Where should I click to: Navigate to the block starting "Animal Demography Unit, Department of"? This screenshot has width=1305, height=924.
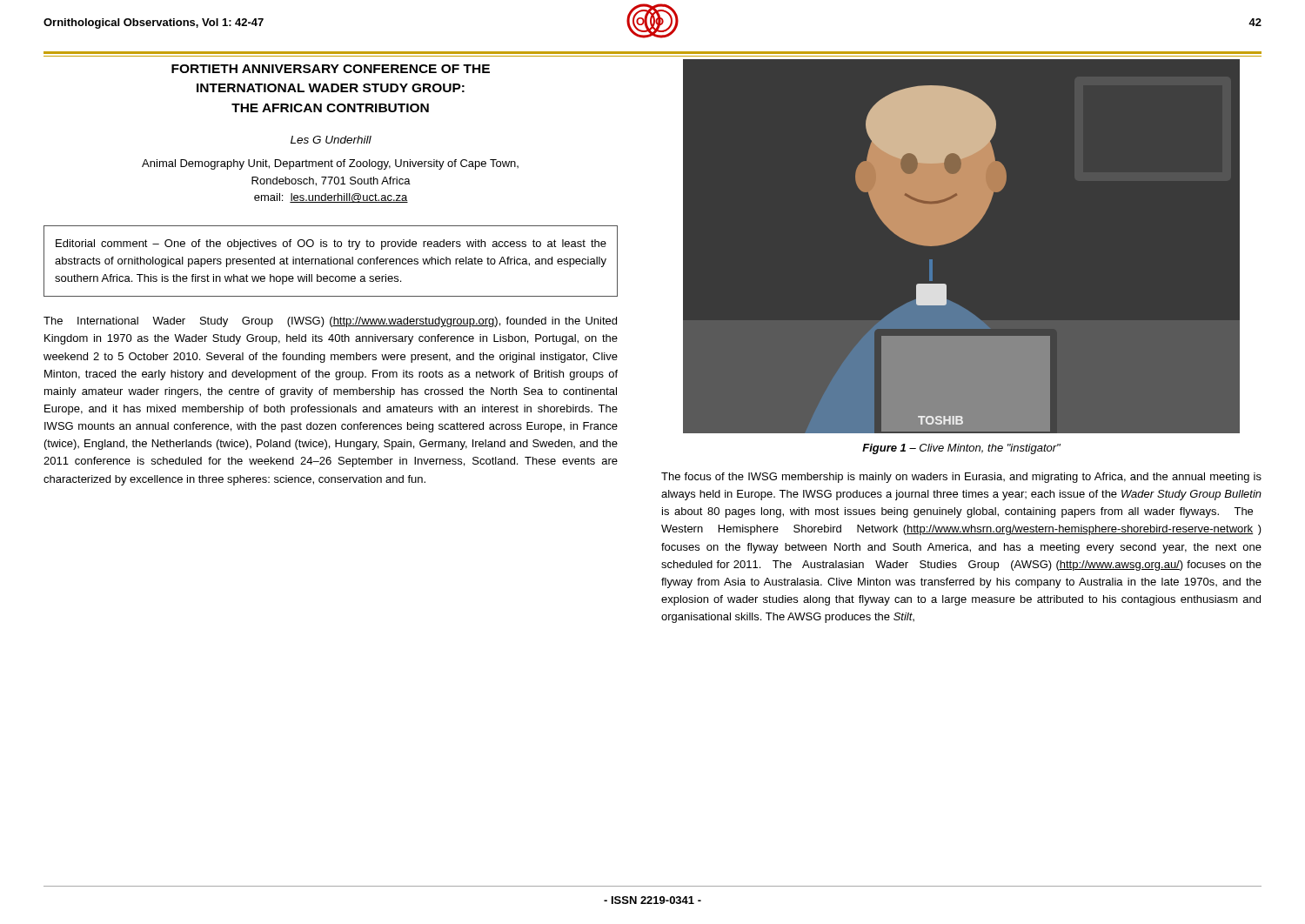coord(331,180)
